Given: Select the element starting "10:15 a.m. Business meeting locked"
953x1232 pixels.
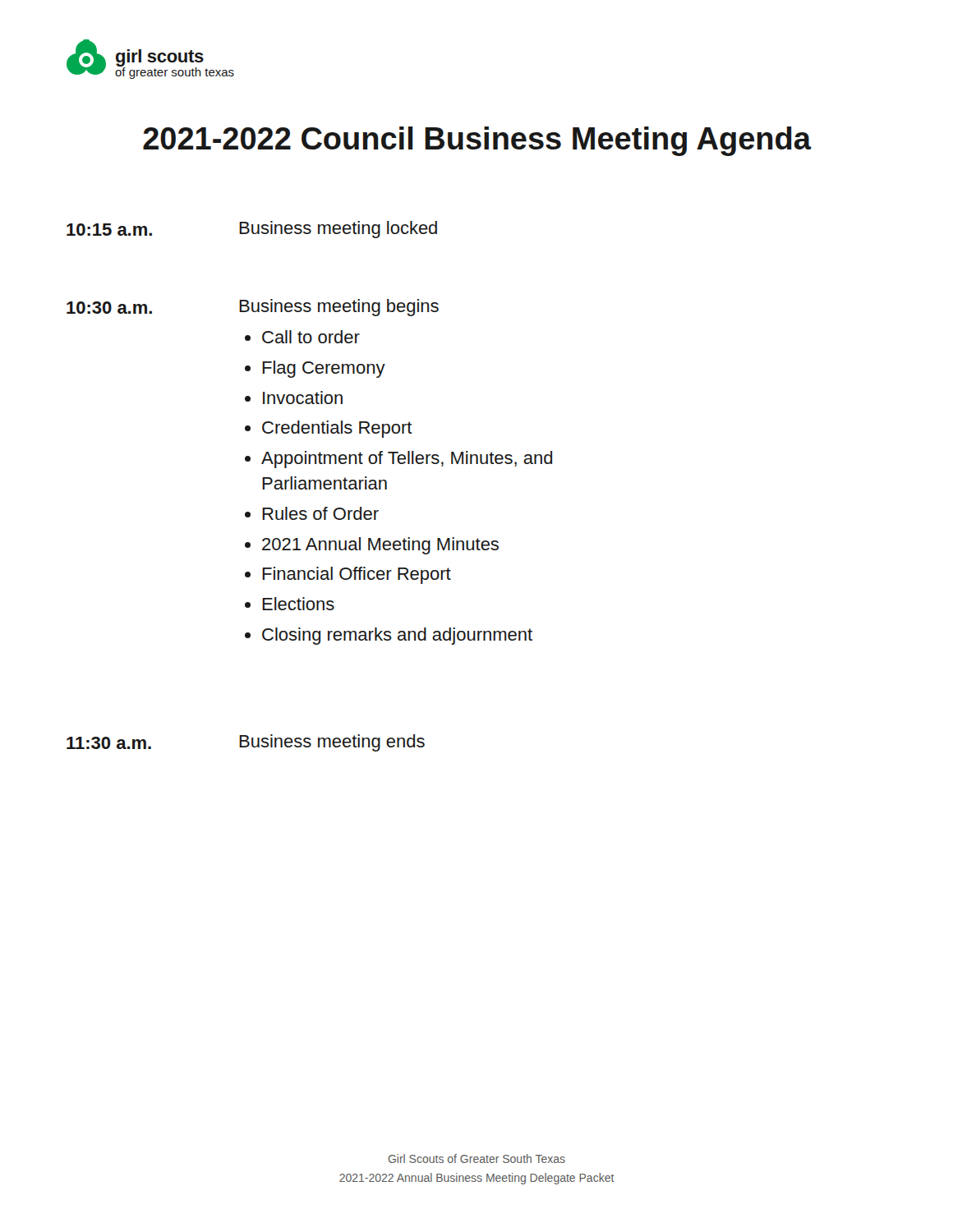Looking at the screenshot, I should click(x=252, y=230).
